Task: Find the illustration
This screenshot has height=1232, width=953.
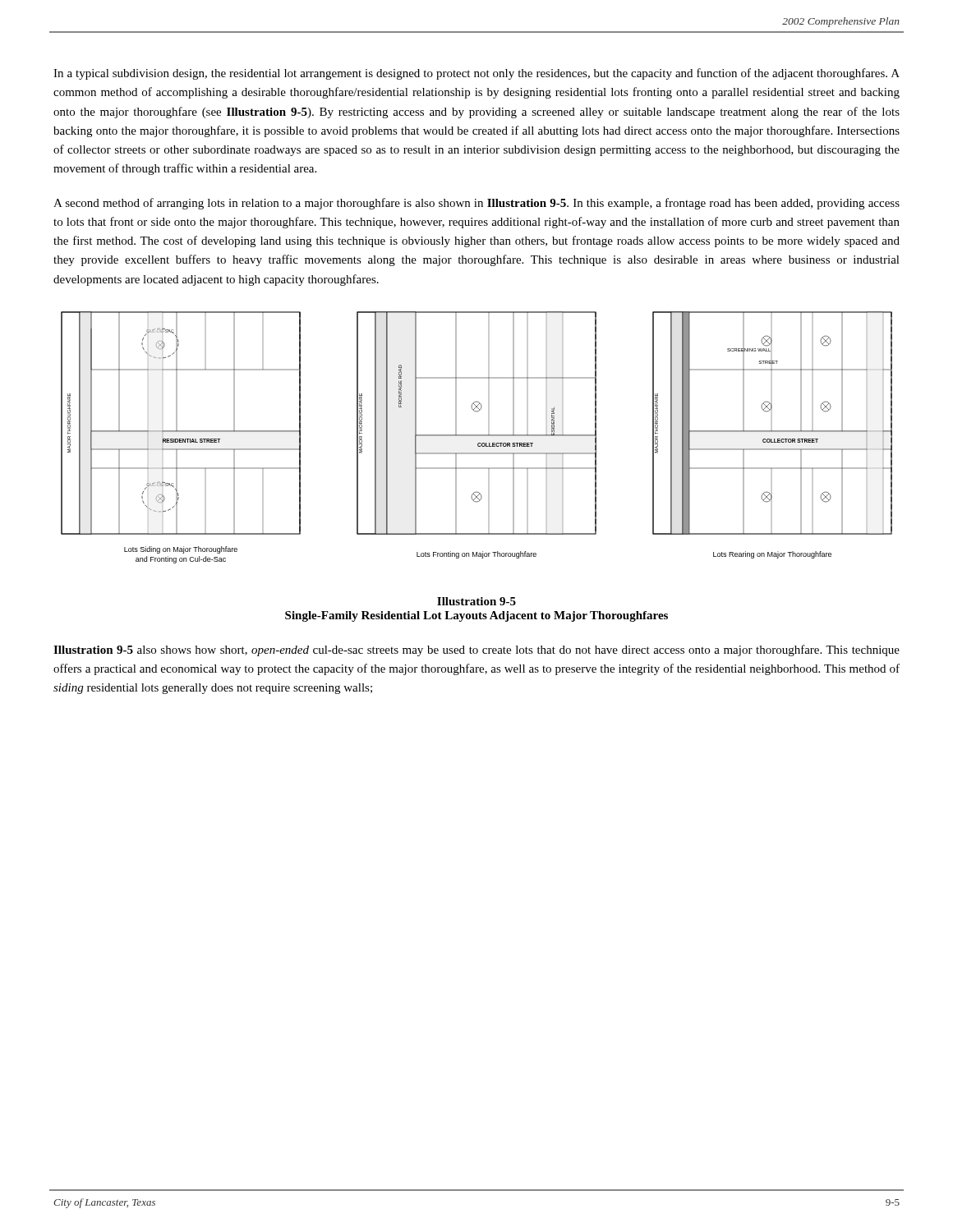Action: [x=476, y=445]
